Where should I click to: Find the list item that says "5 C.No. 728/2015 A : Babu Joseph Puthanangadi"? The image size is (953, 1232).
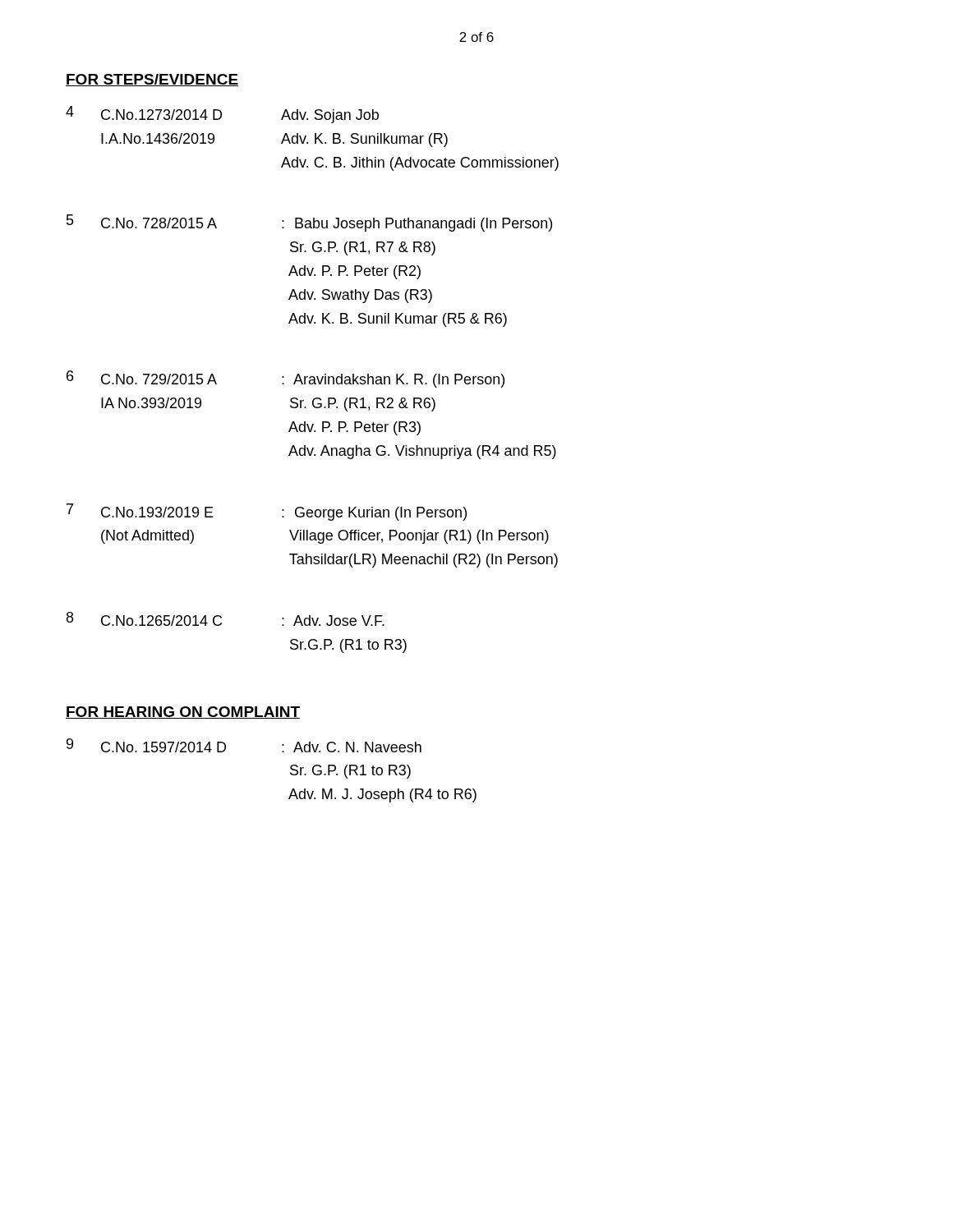(309, 223)
